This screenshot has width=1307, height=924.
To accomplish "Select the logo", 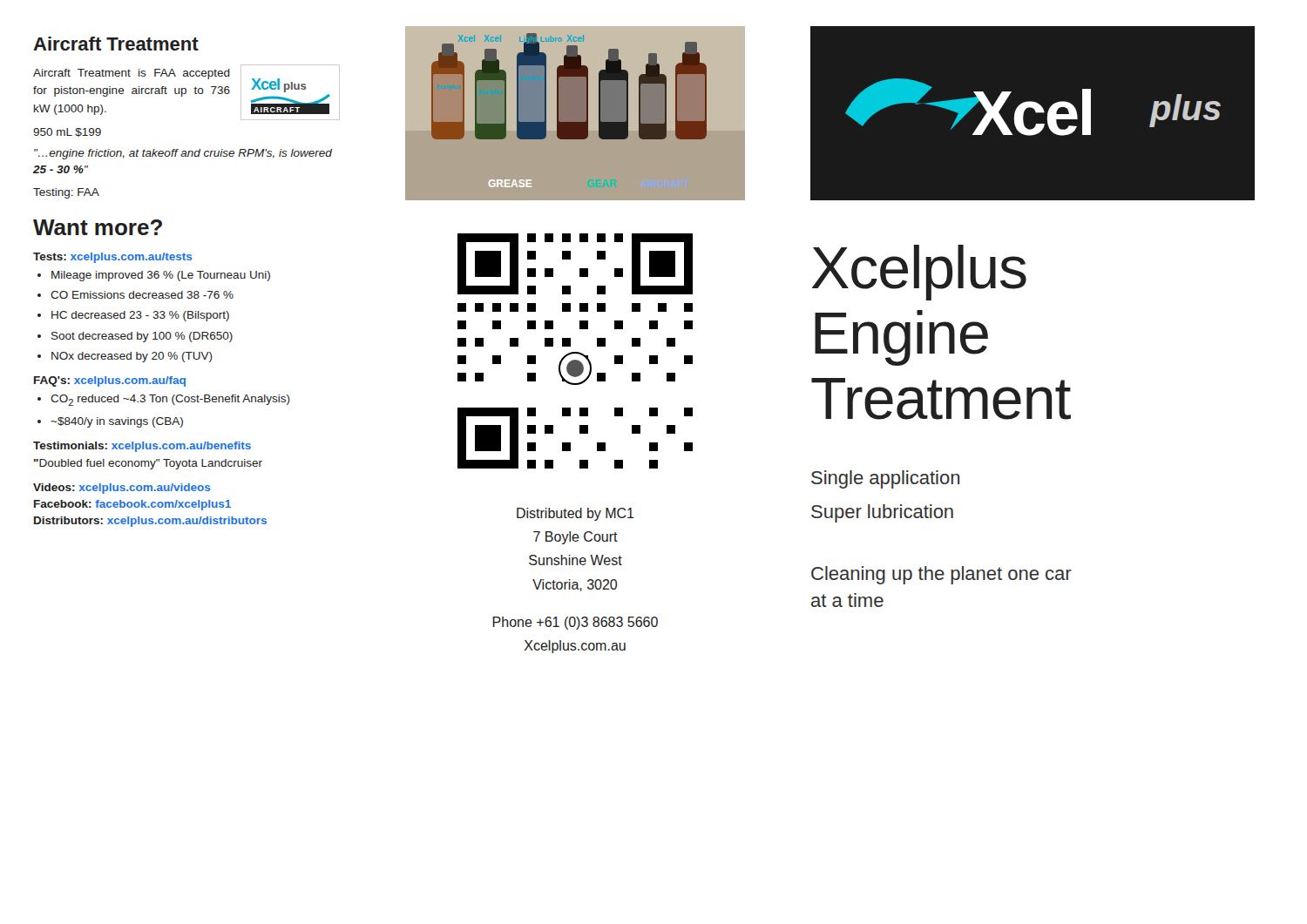I will click(1033, 131).
